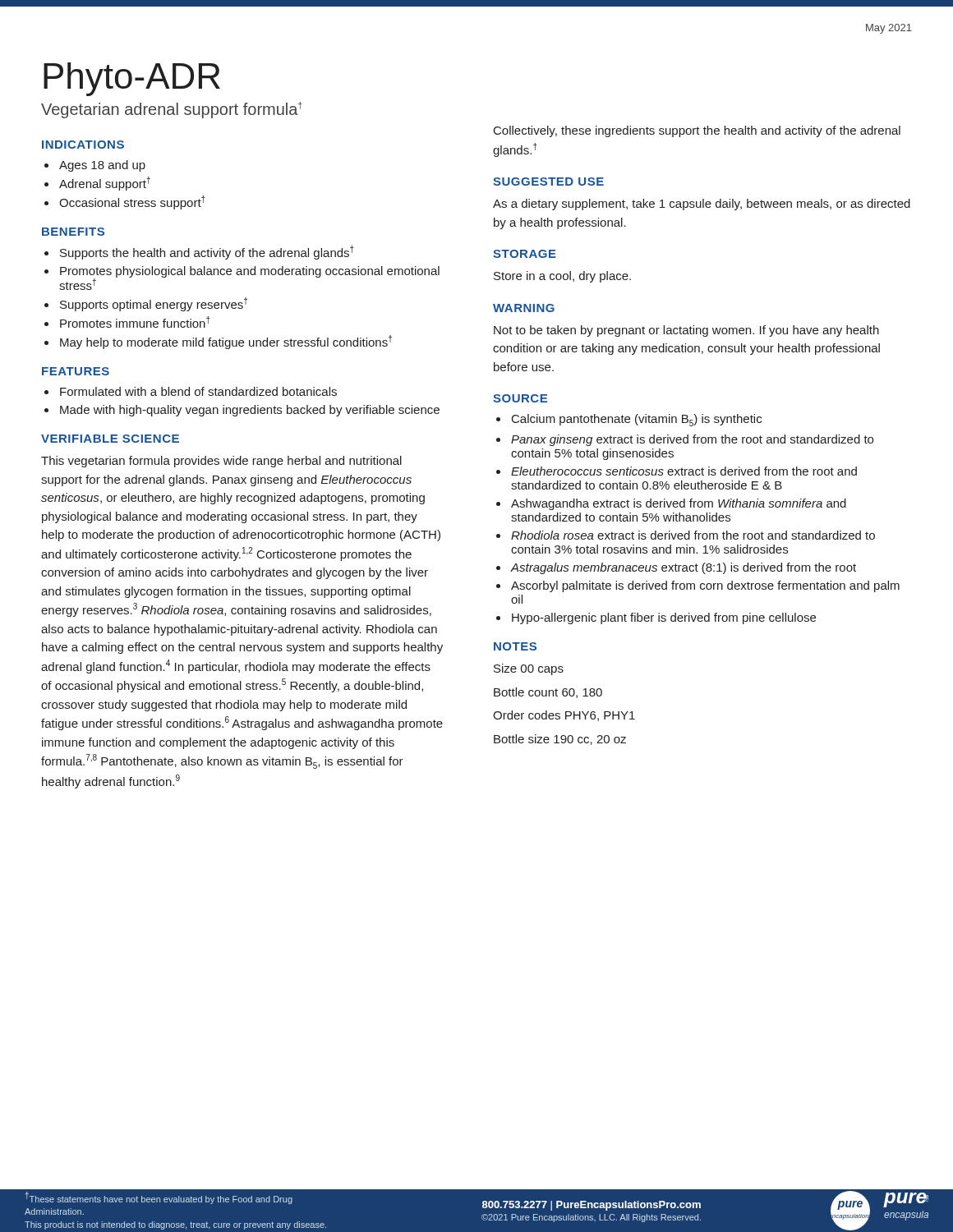953x1232 pixels.
Task: Click on the text block starting "Vegetarian adrenal support formula†"
Action: coord(242,110)
